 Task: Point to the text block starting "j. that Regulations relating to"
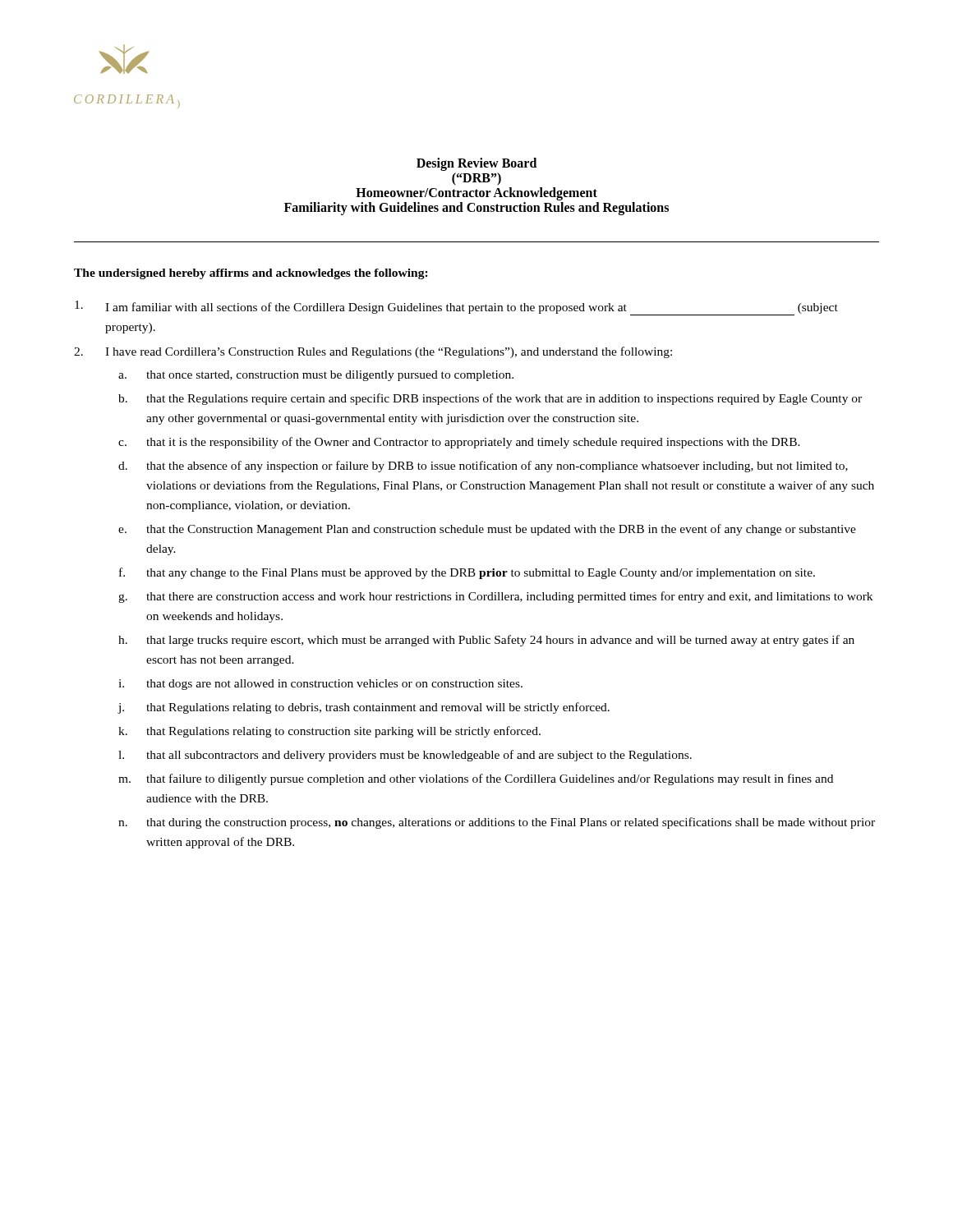(499, 707)
